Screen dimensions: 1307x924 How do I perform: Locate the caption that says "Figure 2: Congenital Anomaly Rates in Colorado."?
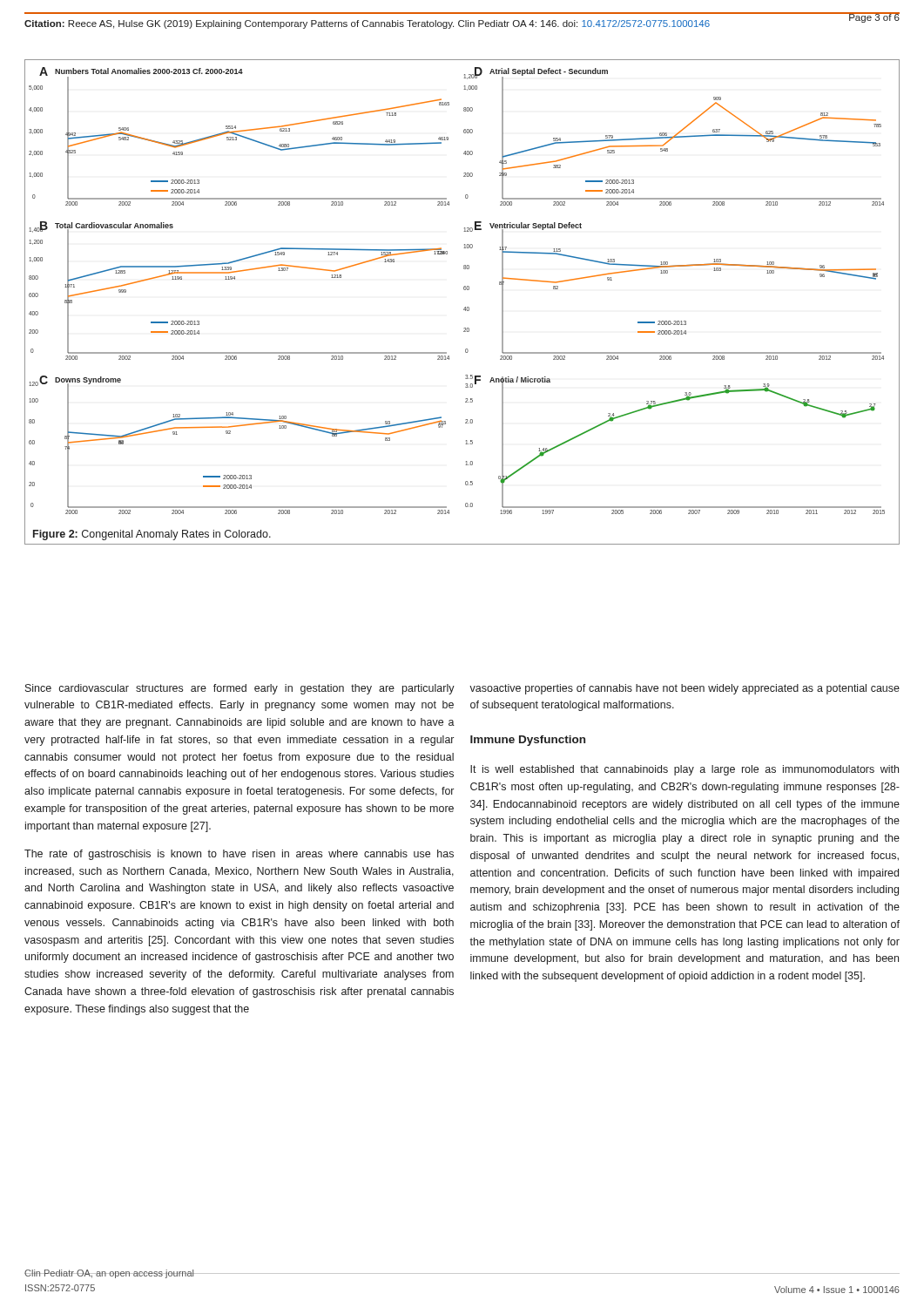pos(152,534)
